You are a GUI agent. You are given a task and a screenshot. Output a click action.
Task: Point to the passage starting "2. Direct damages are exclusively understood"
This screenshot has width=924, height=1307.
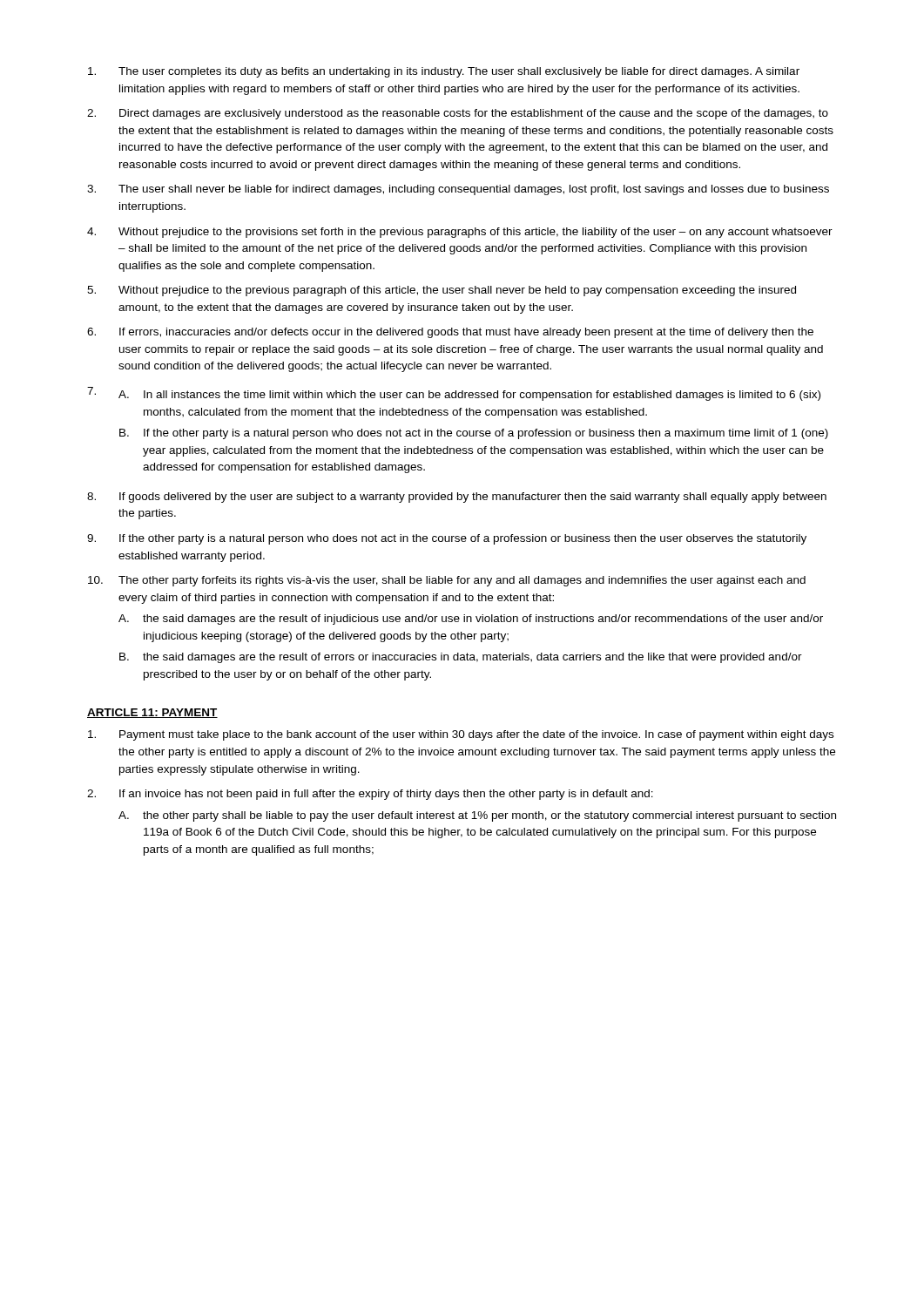tap(462, 139)
